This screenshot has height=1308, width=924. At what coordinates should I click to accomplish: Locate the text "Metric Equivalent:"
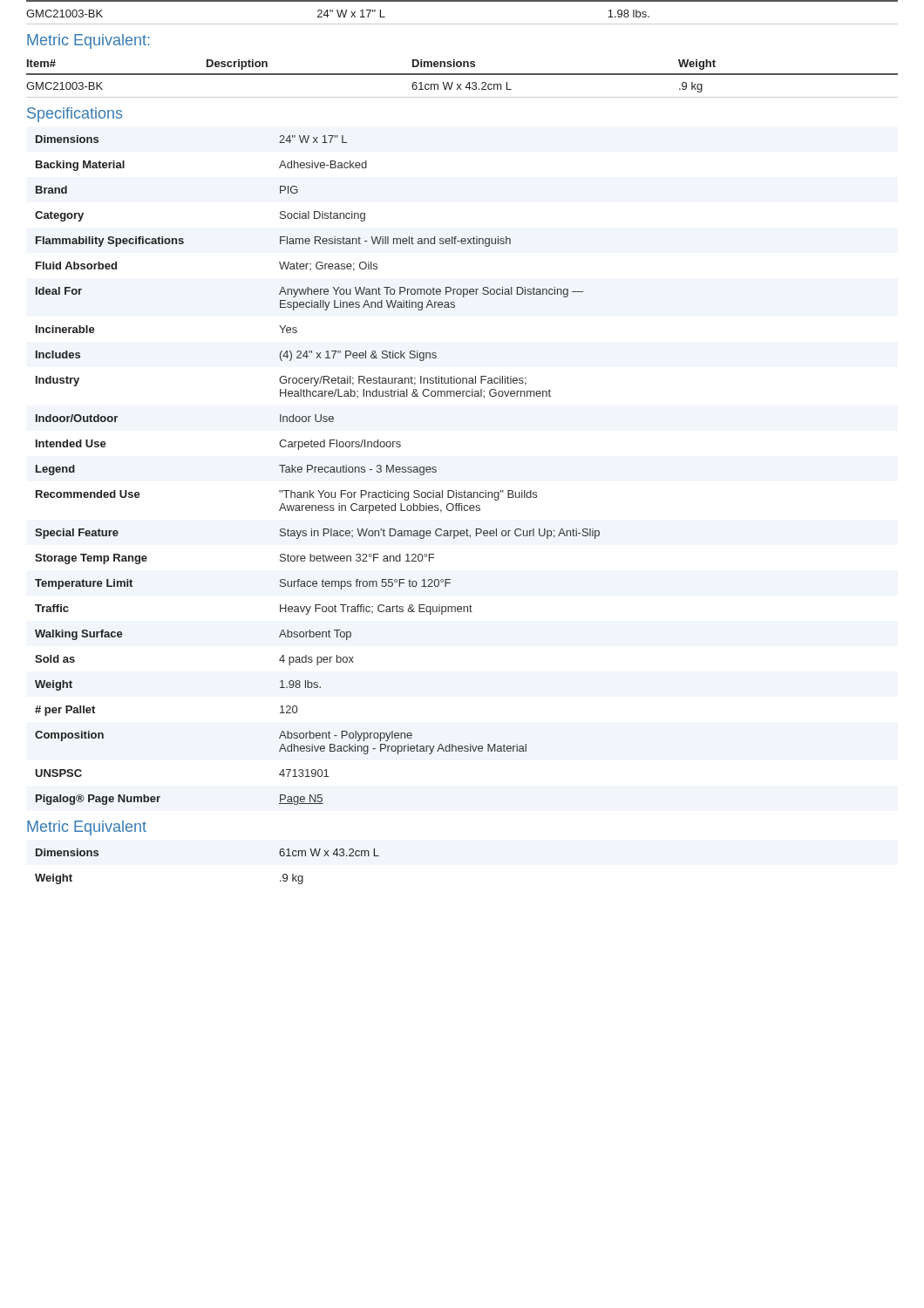[x=89, y=40]
